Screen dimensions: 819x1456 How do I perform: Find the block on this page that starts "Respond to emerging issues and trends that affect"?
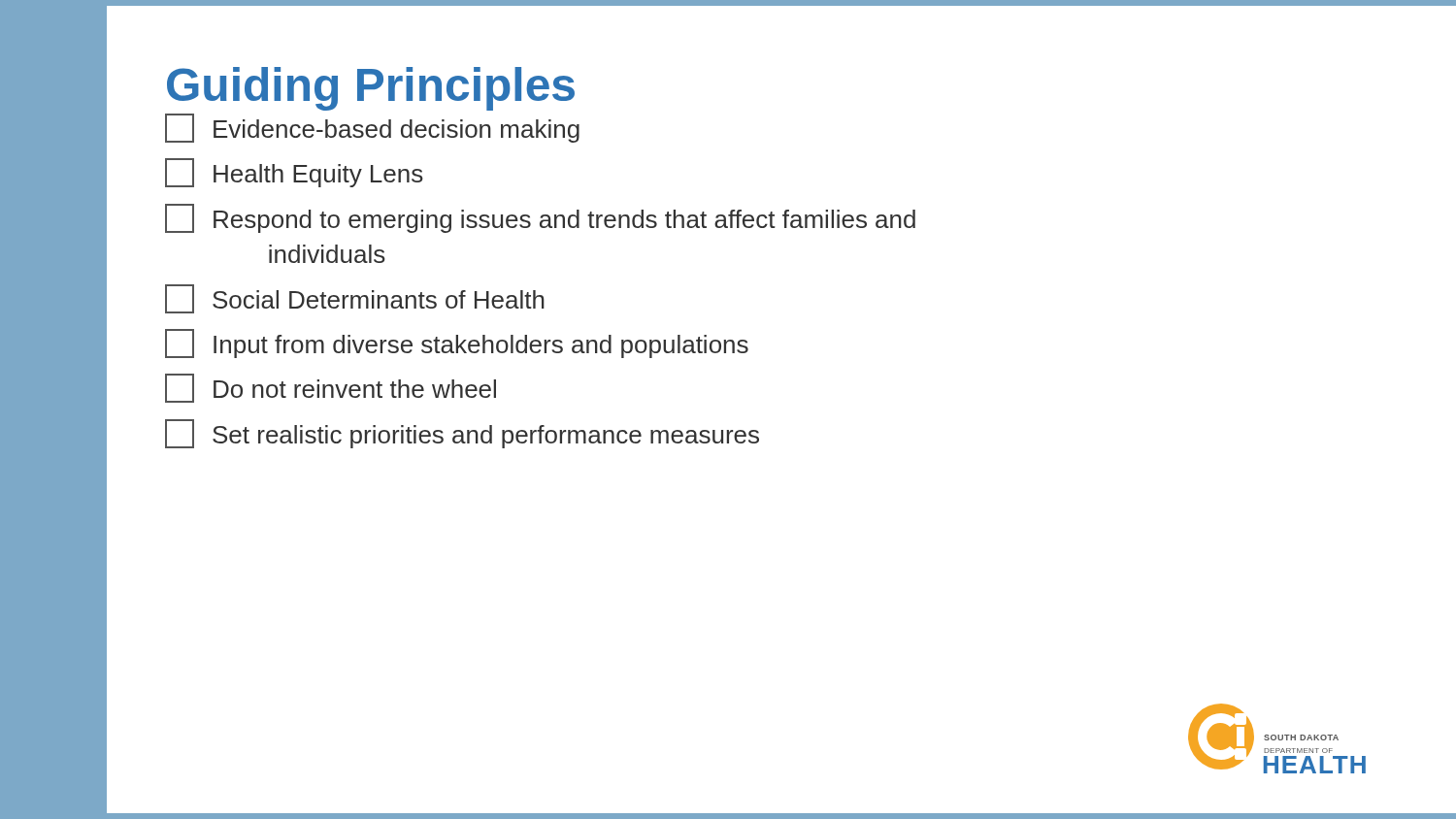pyautogui.click(x=772, y=237)
